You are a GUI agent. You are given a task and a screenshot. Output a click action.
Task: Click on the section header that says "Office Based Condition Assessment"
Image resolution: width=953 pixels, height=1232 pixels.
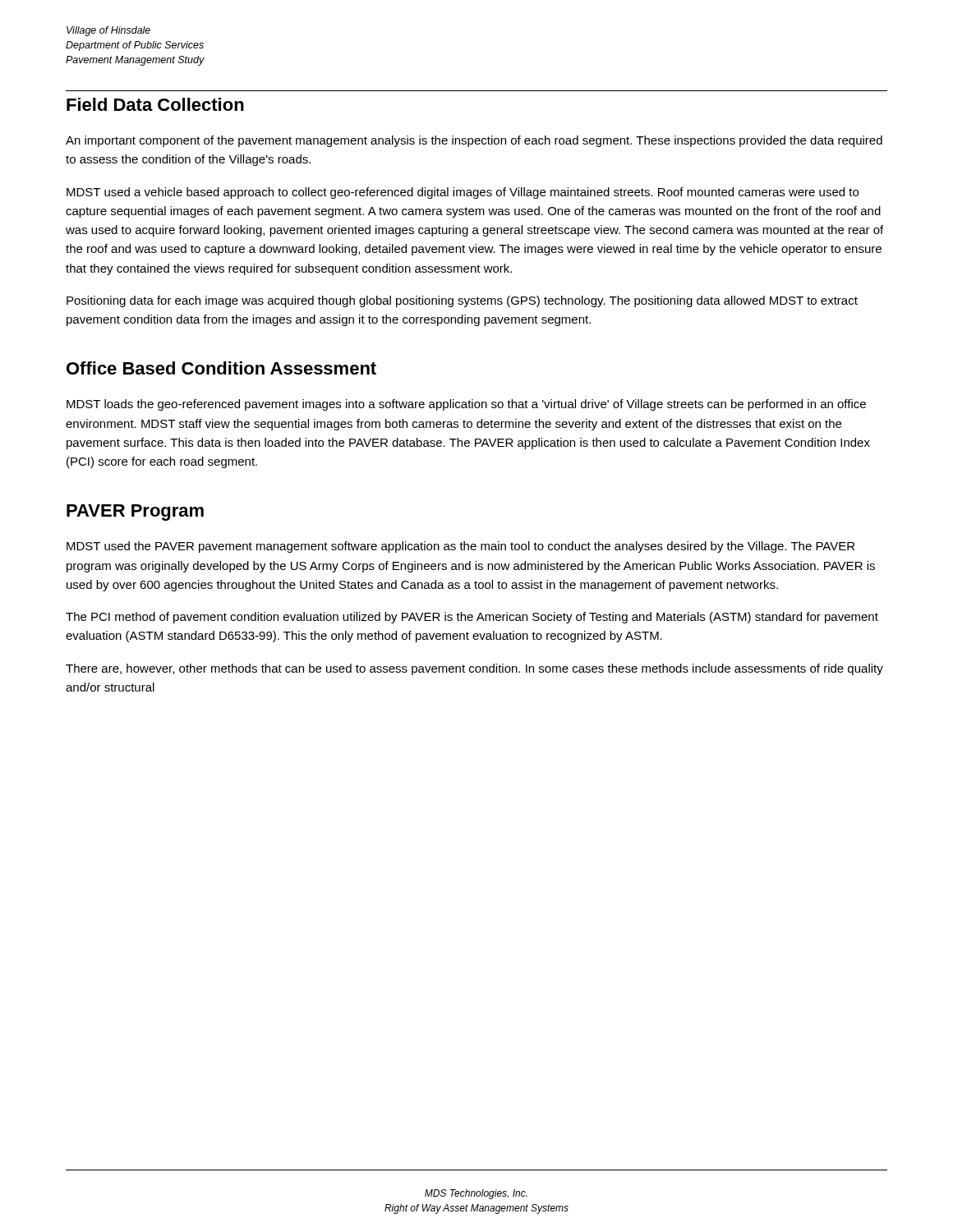point(221,368)
